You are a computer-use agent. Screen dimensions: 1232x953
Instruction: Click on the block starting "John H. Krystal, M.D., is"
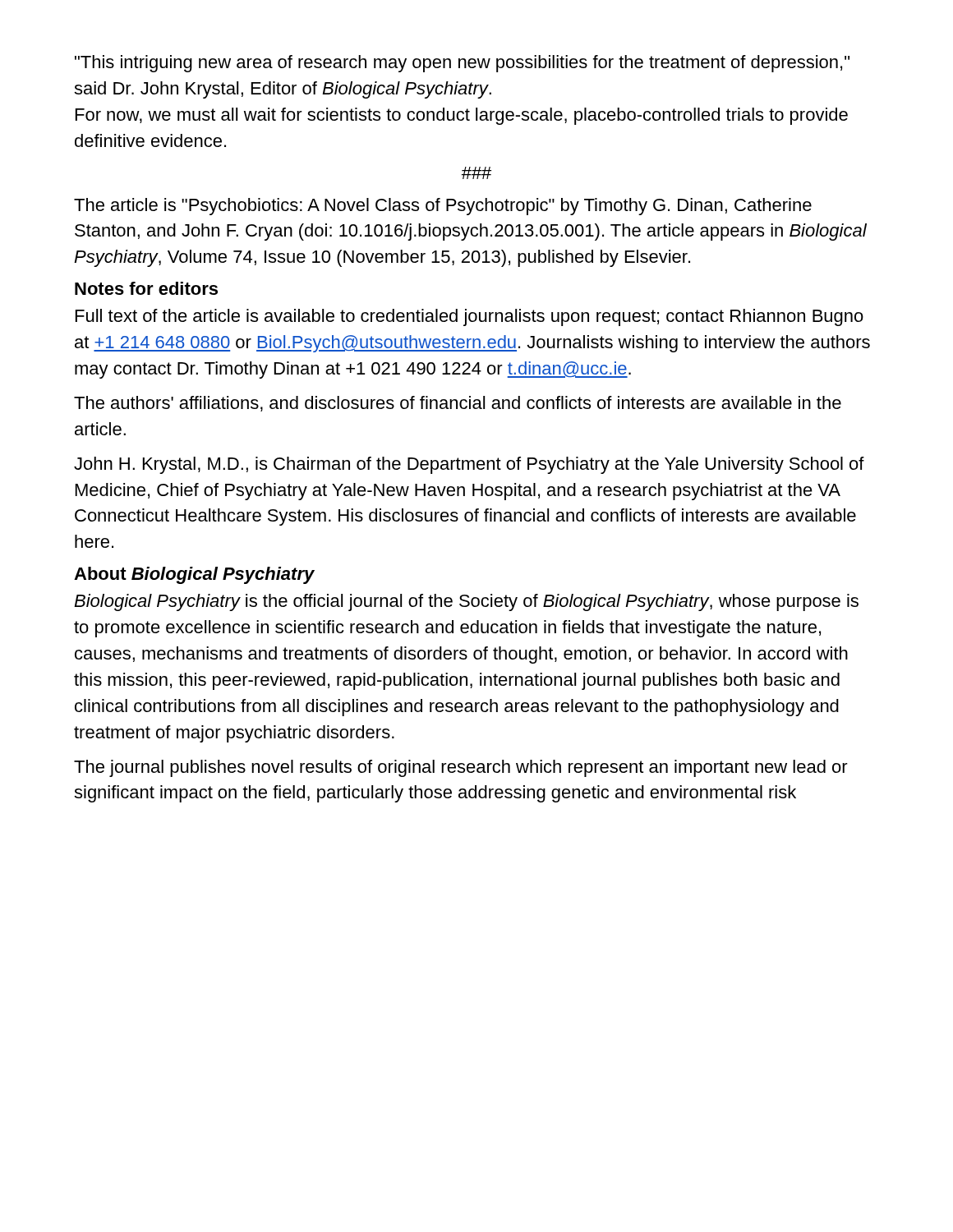tap(469, 503)
